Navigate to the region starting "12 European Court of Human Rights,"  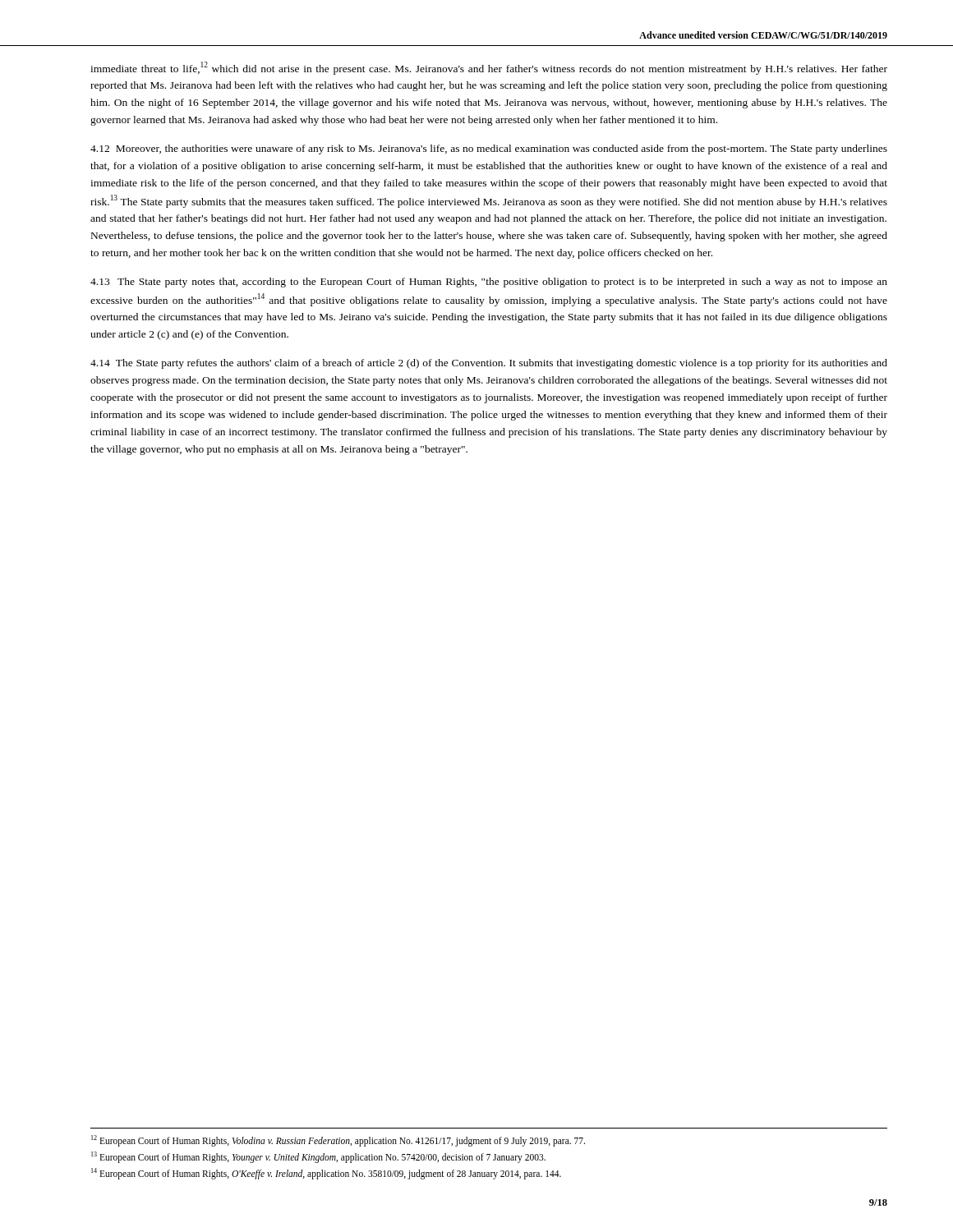pyautogui.click(x=338, y=1140)
